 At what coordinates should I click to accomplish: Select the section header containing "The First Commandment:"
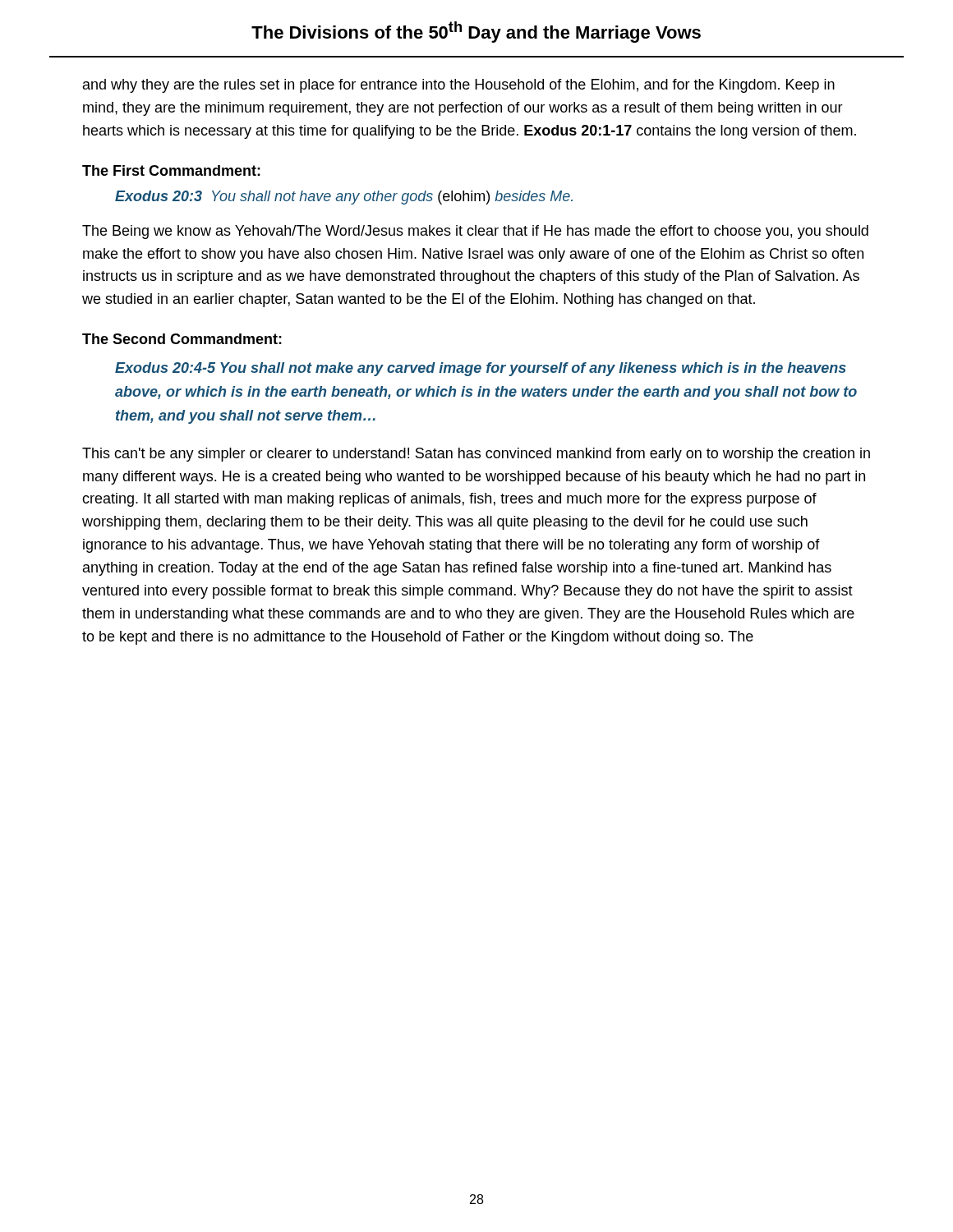172,171
